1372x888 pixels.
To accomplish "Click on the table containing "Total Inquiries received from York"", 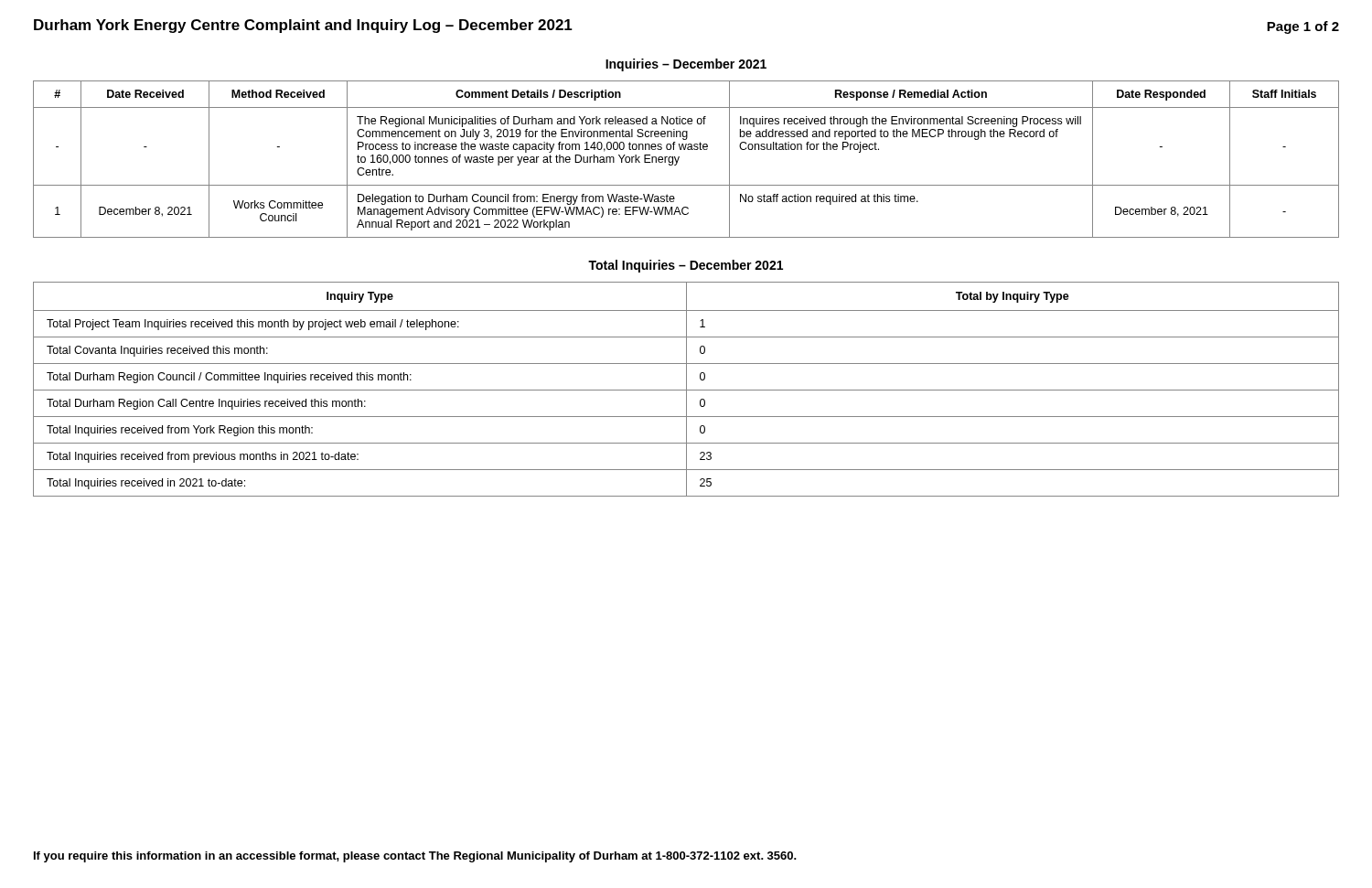I will click(686, 389).
